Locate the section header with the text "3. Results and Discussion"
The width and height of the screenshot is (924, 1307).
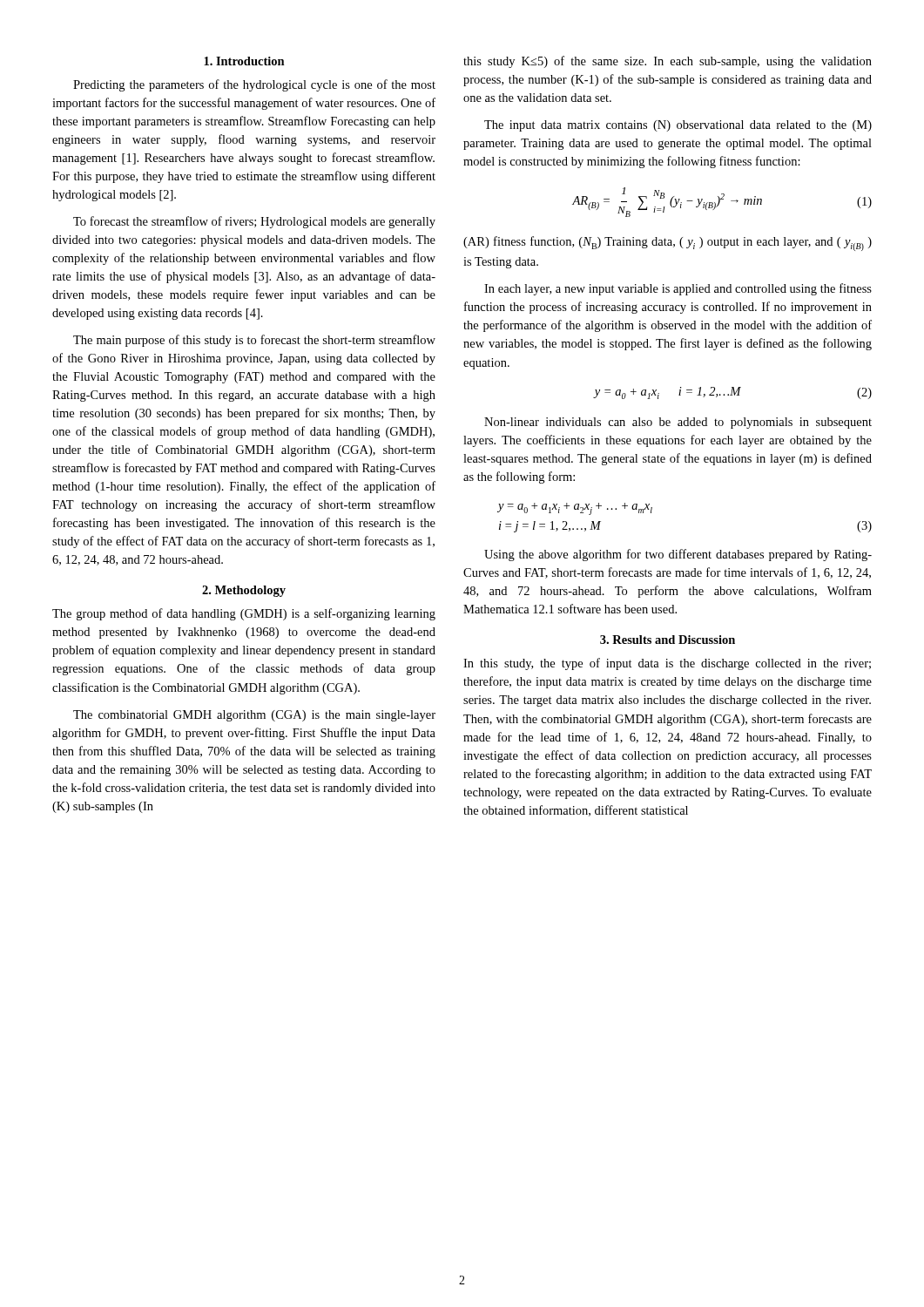[x=667, y=640]
